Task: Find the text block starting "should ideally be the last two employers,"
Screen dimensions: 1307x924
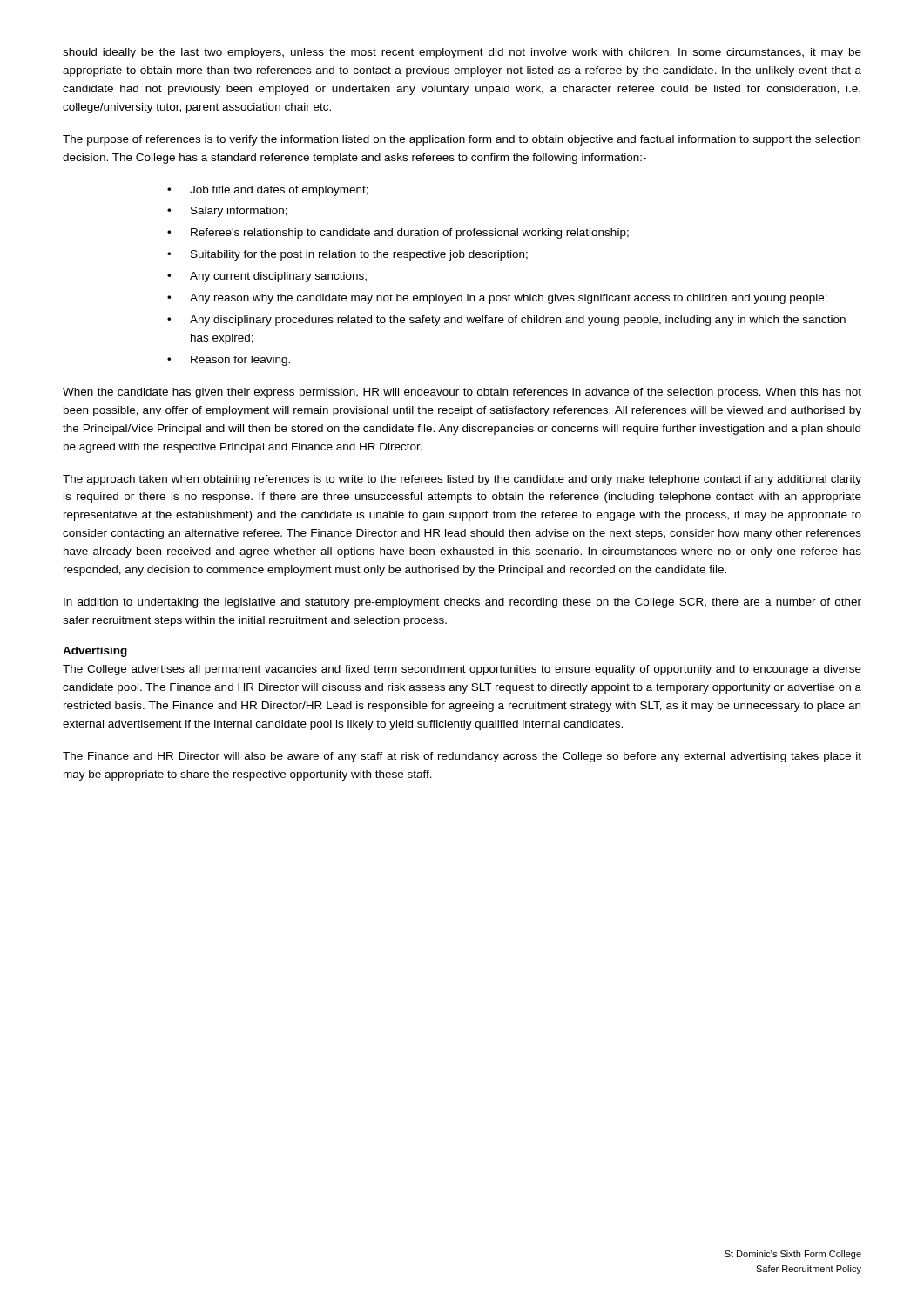Action: tap(462, 79)
